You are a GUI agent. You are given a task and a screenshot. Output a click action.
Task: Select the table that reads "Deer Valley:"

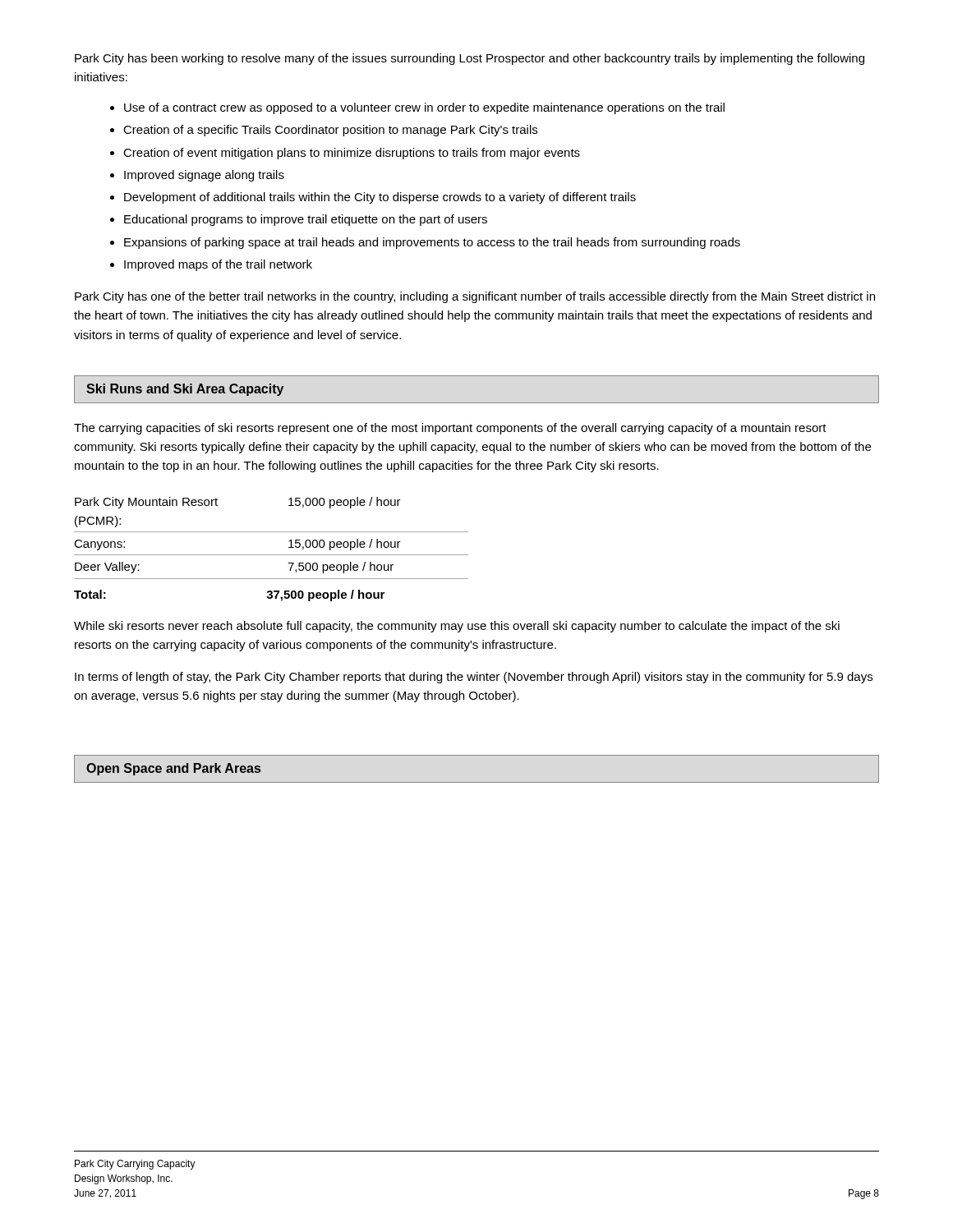coord(476,534)
